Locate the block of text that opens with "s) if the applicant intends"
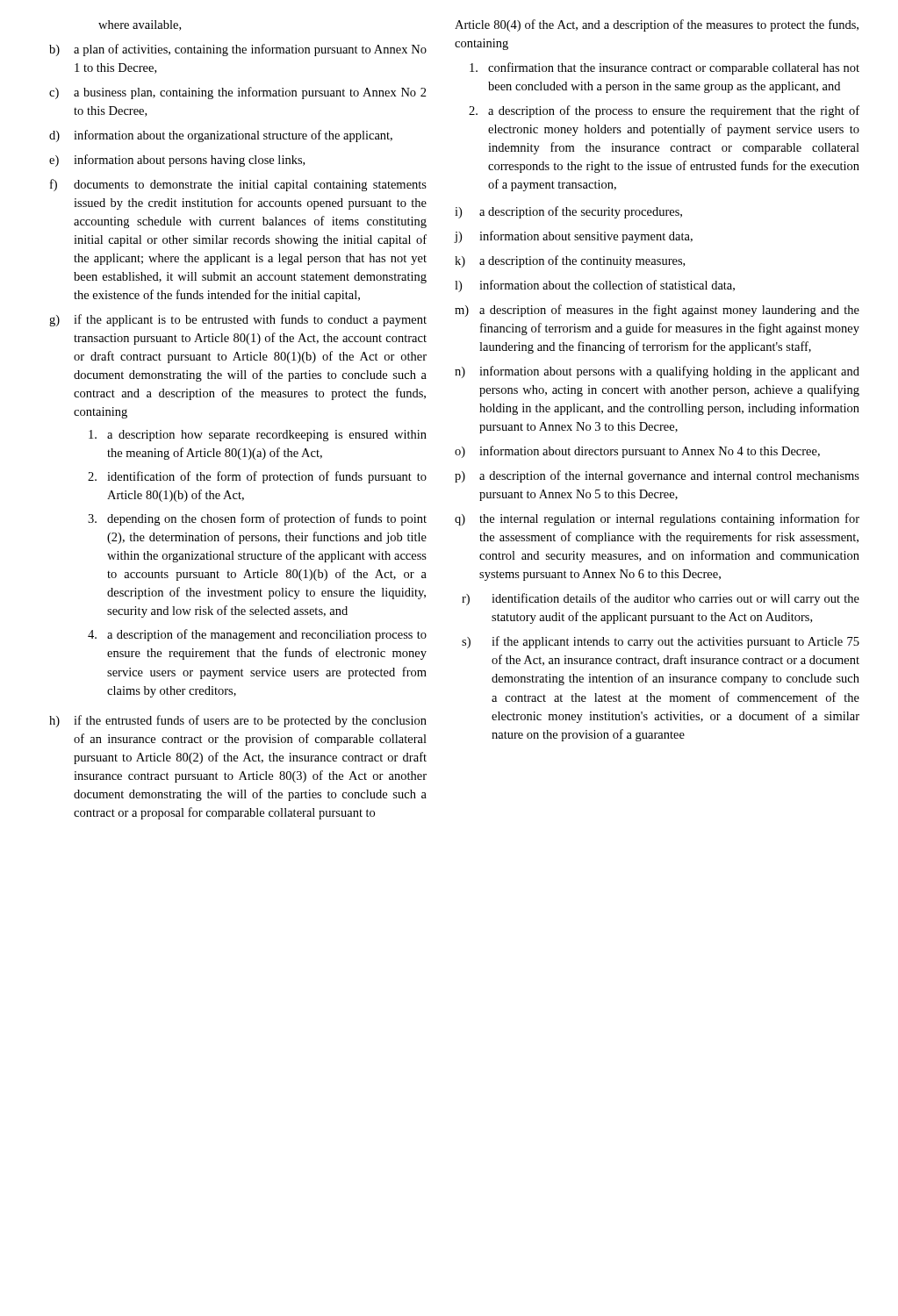This screenshot has width=898, height=1316. pos(657,688)
